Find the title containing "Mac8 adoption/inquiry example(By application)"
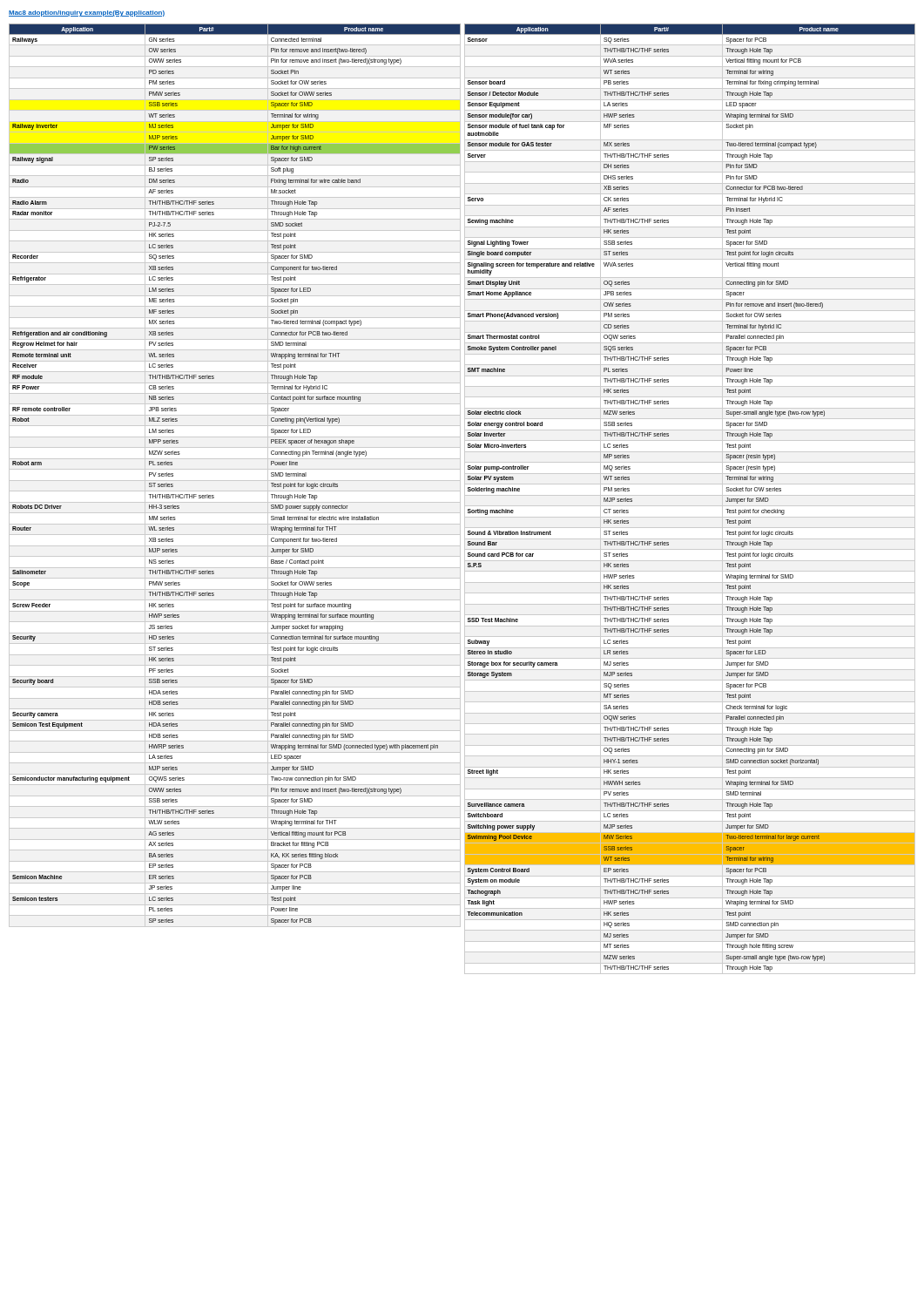 pyautogui.click(x=87, y=13)
